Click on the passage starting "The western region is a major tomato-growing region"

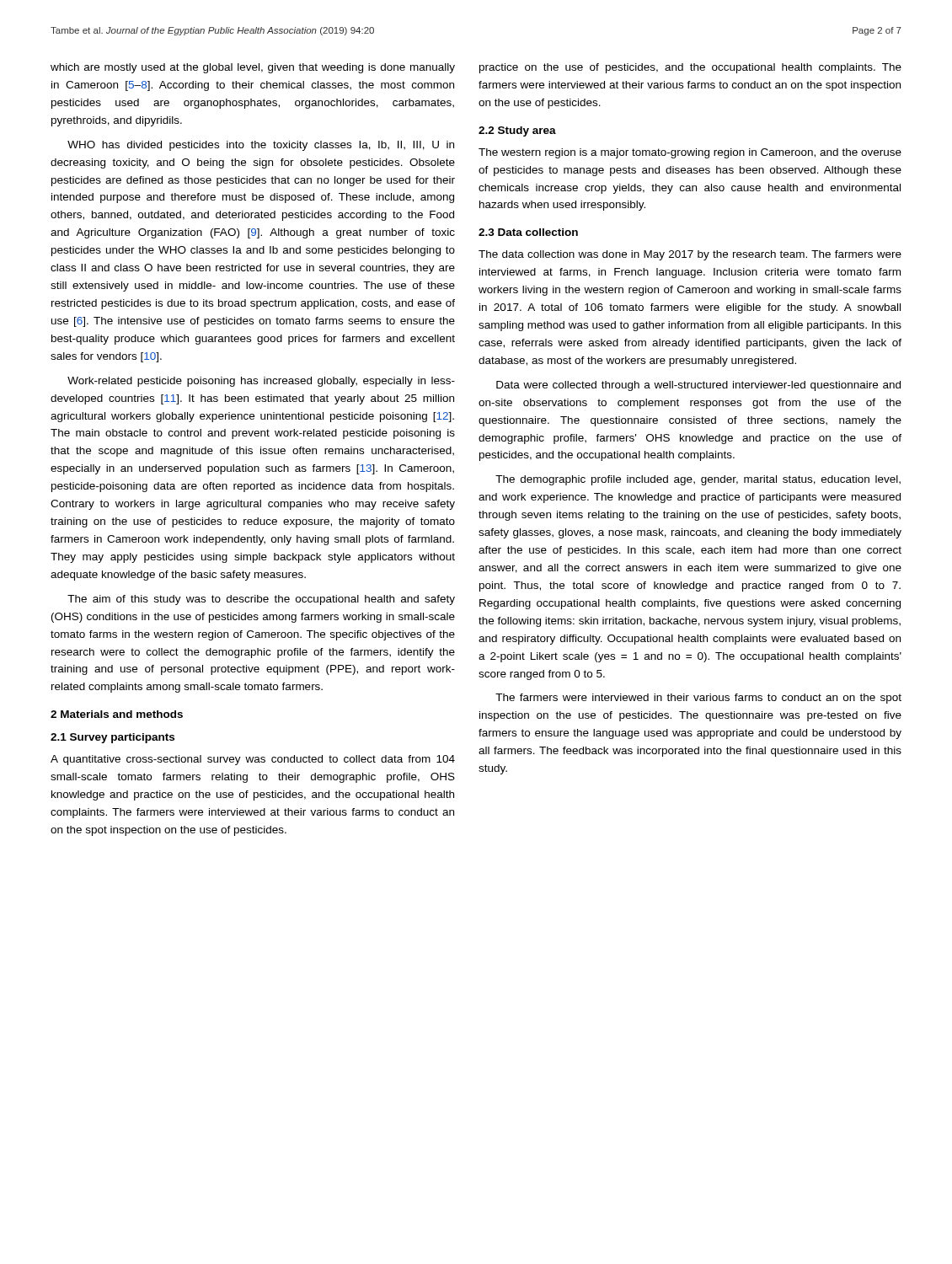690,179
